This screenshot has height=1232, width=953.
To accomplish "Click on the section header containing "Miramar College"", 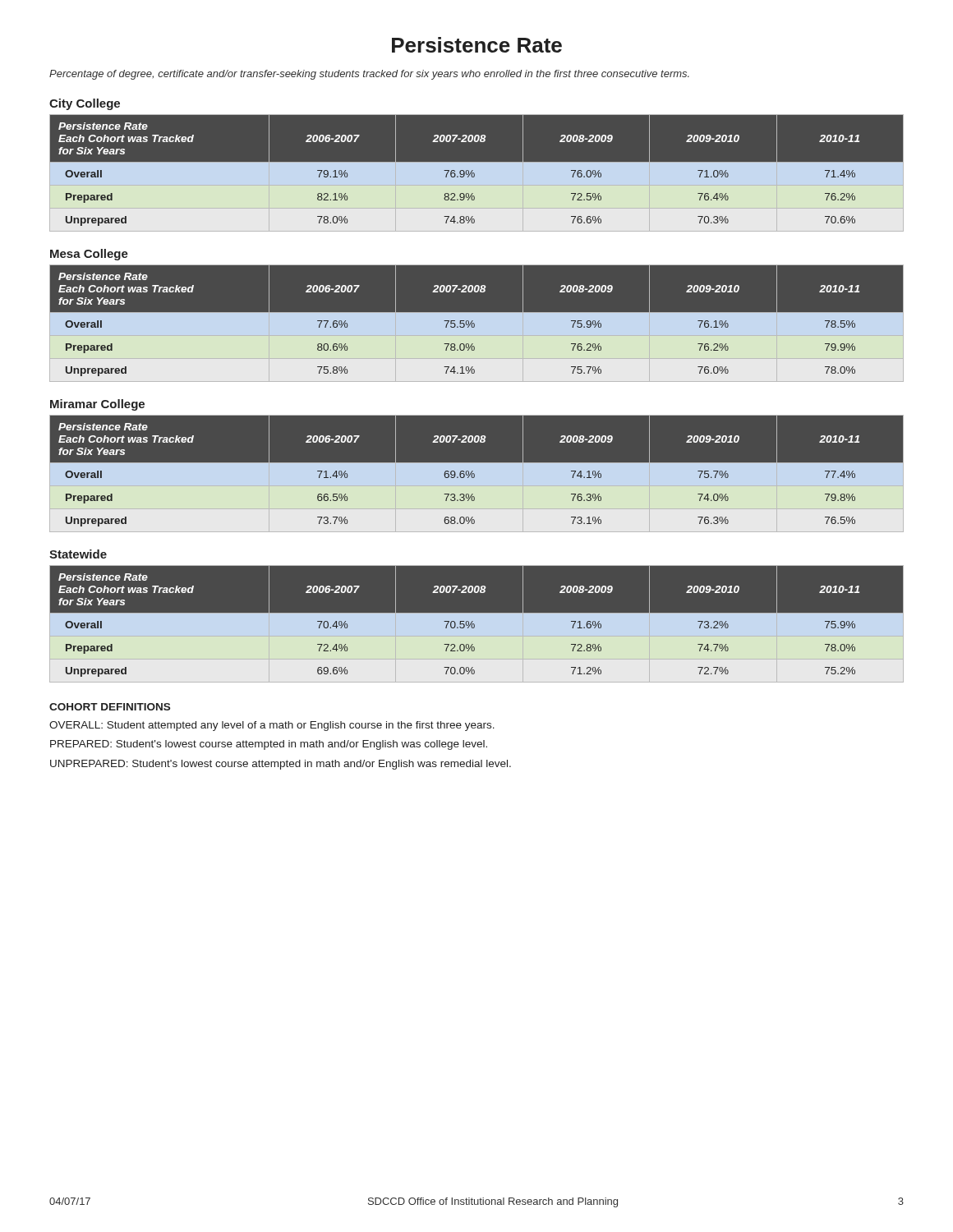I will tap(97, 404).
